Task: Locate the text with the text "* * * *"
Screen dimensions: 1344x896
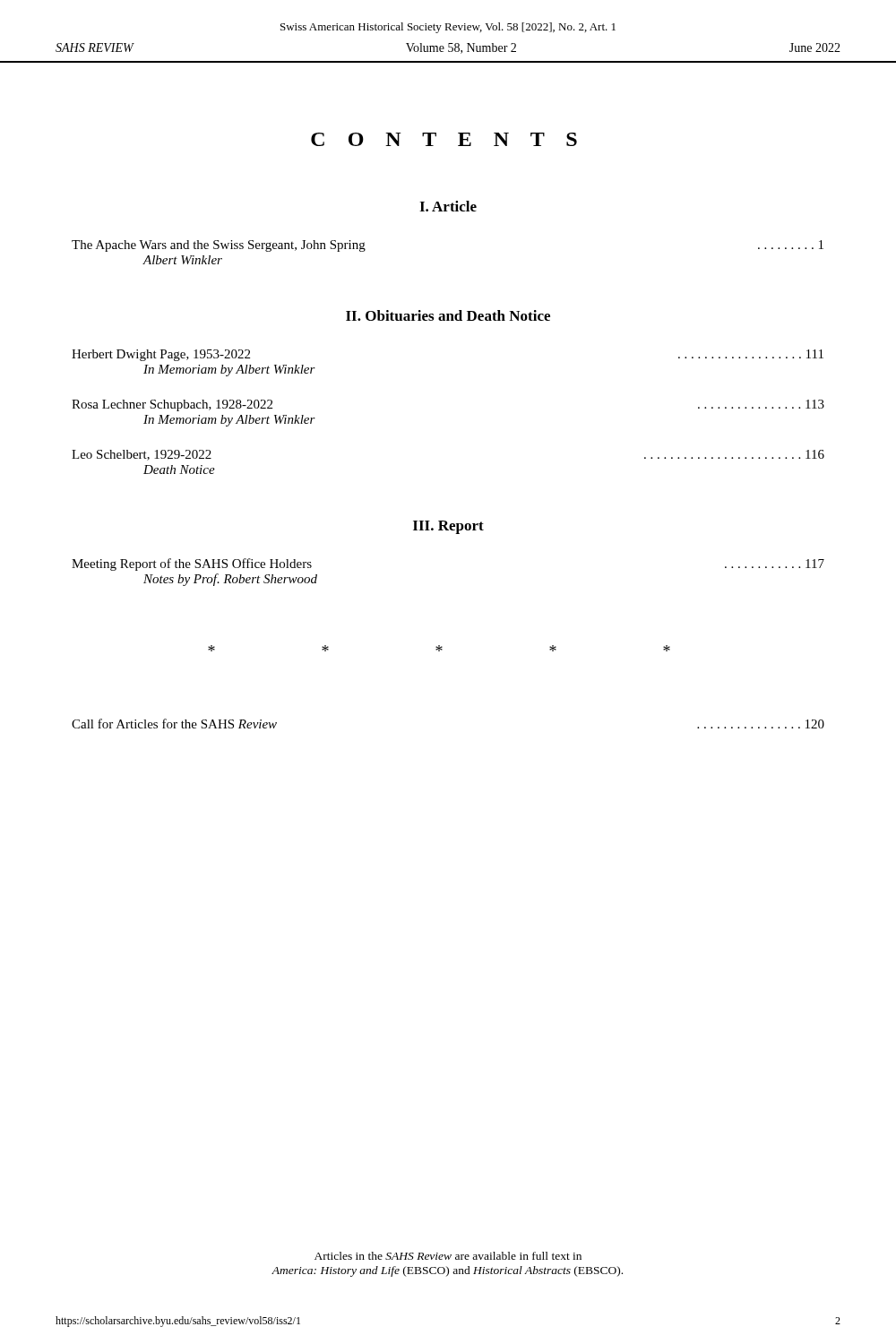Action: (448, 651)
